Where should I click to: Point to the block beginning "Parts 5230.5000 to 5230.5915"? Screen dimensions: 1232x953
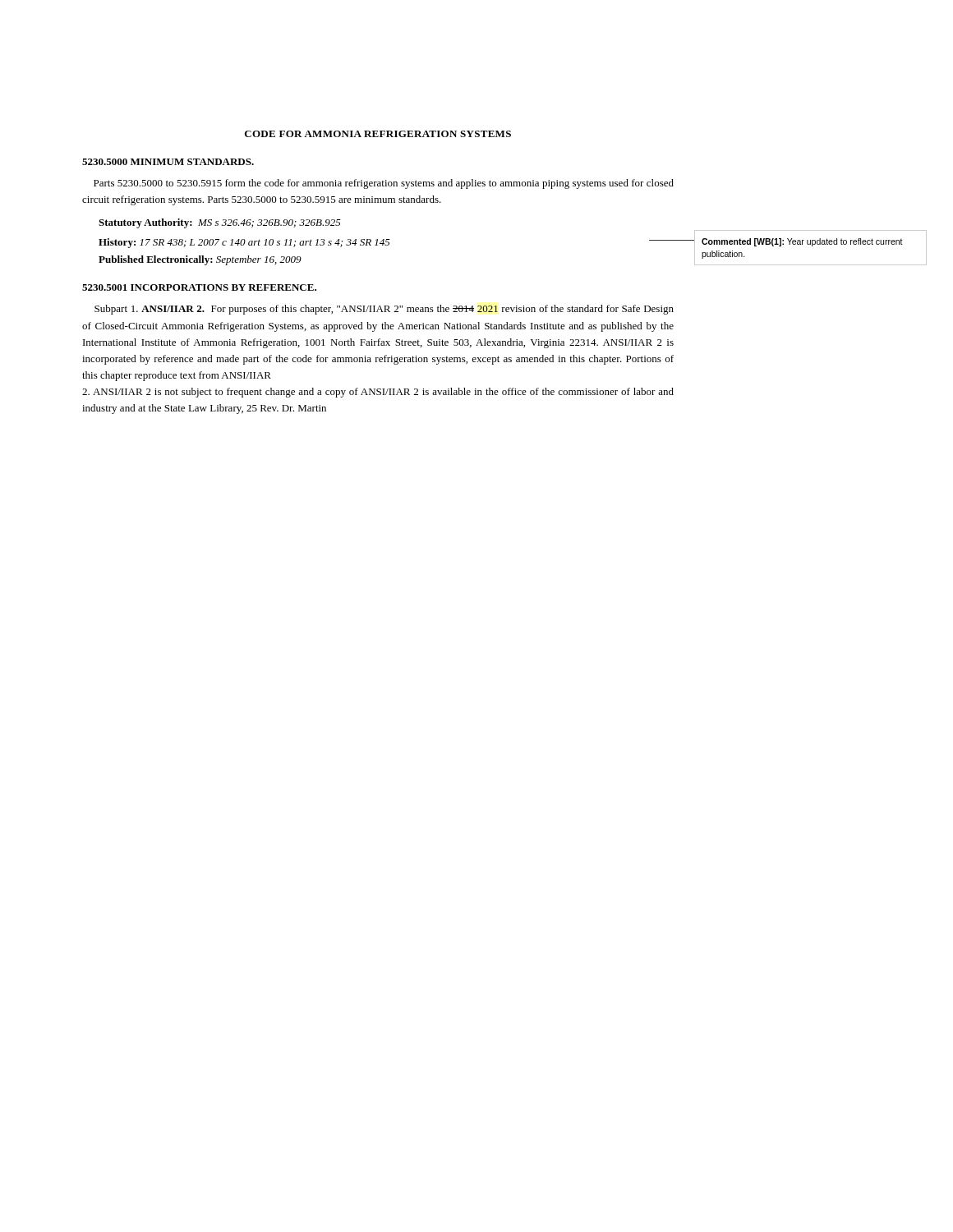tap(378, 191)
